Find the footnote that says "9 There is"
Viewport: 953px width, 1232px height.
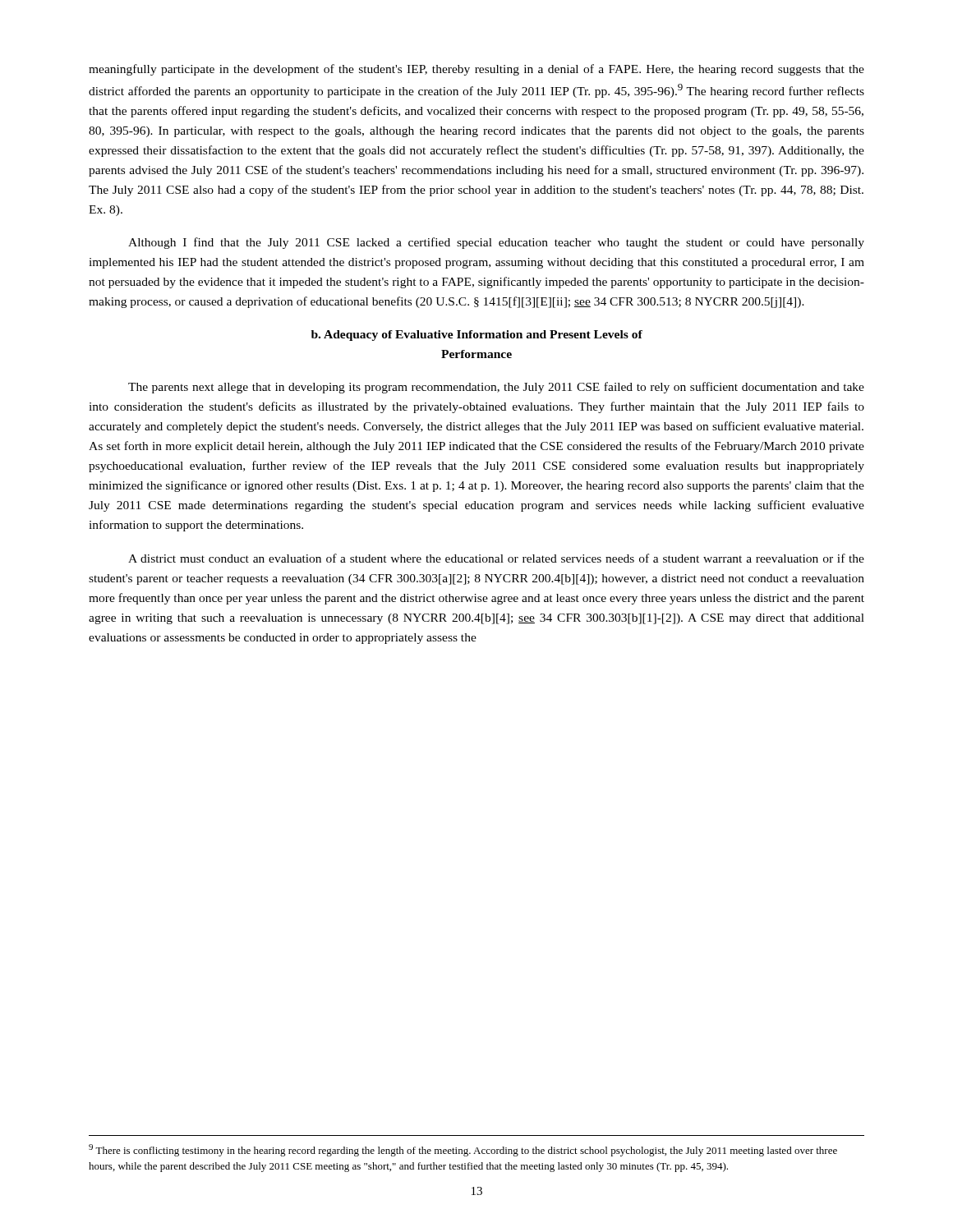463,1157
